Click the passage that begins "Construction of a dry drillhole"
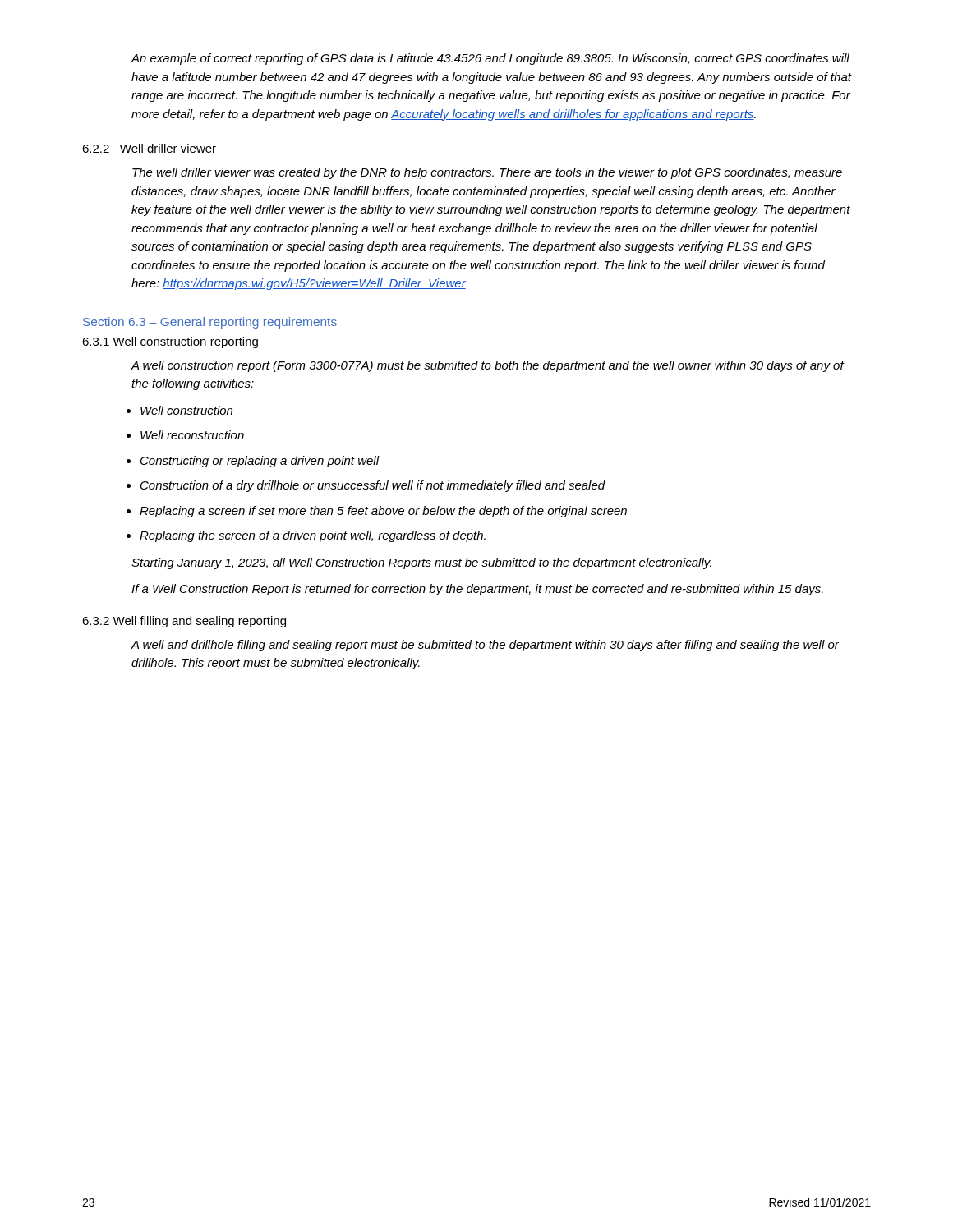953x1232 pixels. point(493,486)
